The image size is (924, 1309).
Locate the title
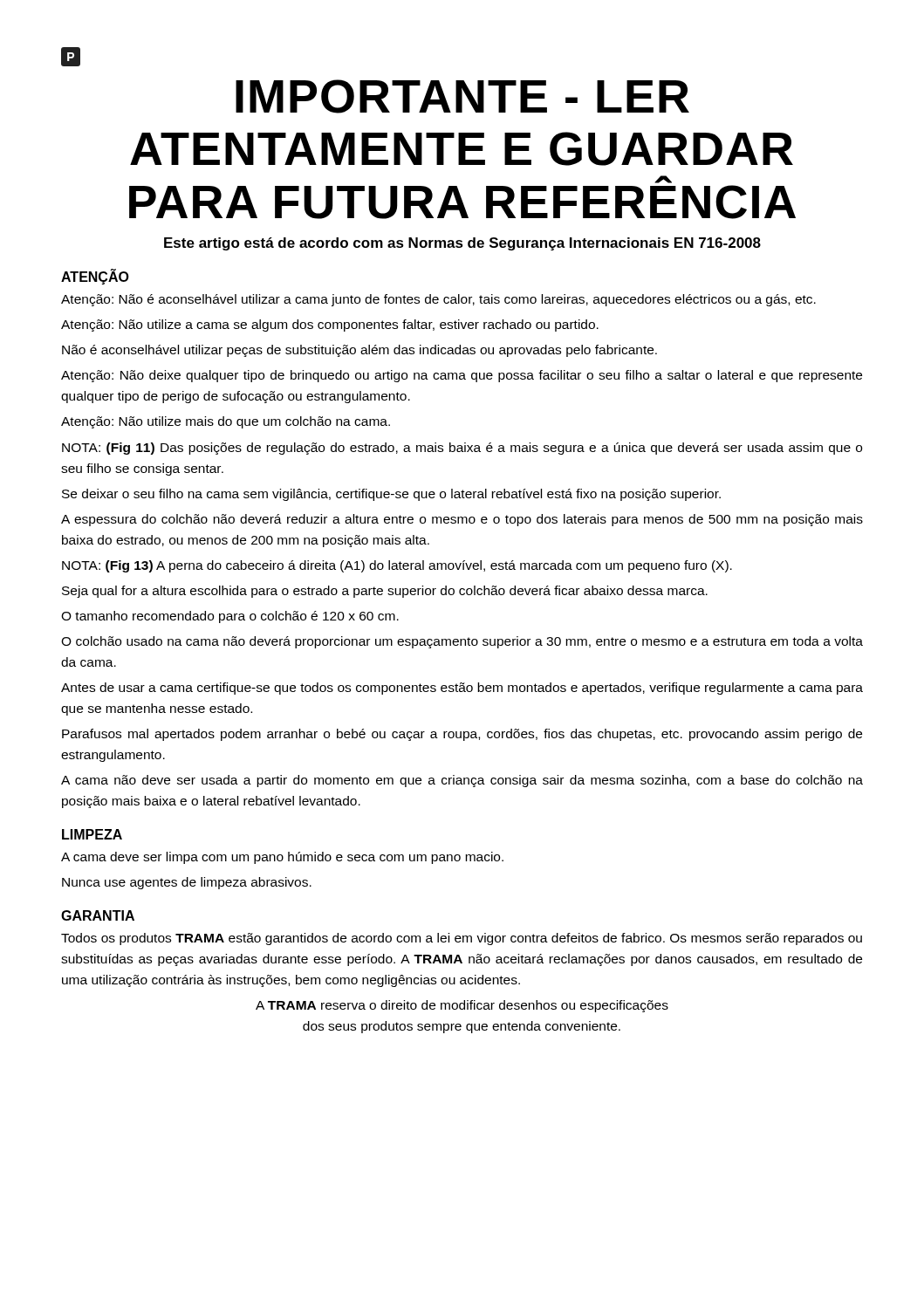(x=462, y=149)
